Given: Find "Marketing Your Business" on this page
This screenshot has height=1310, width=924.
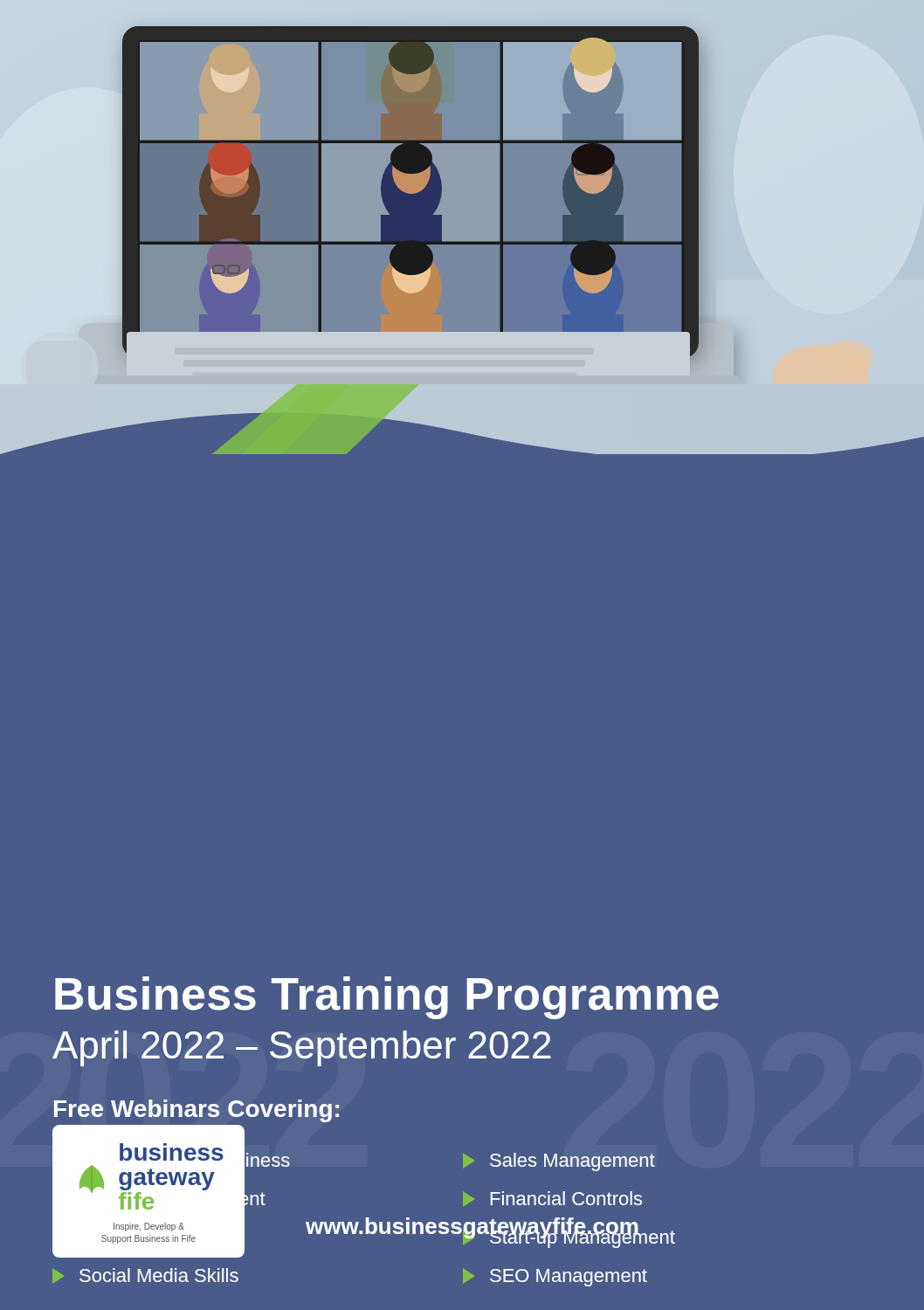Looking at the screenshot, I should [171, 1160].
